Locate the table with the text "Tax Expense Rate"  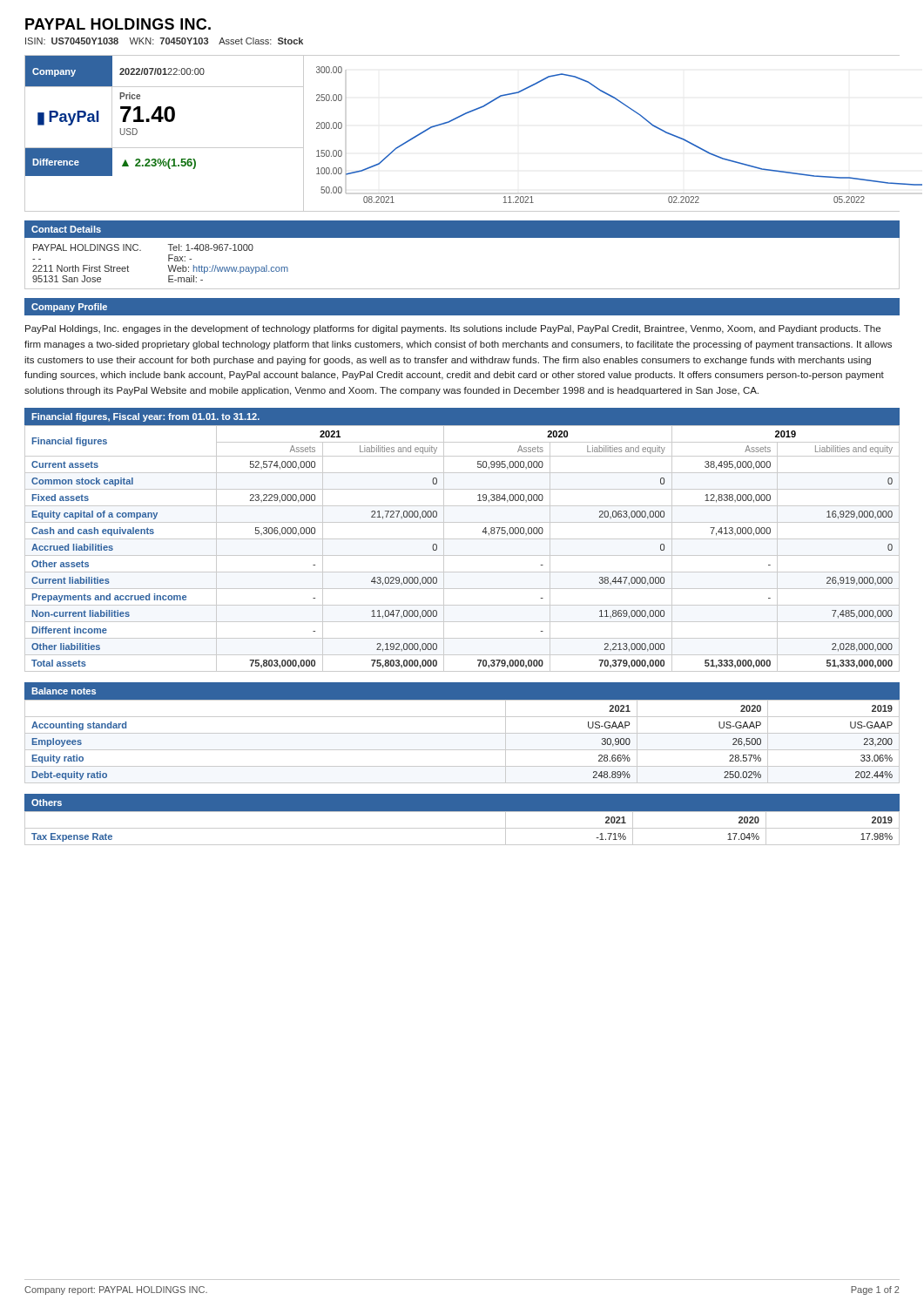pyautogui.click(x=462, y=828)
